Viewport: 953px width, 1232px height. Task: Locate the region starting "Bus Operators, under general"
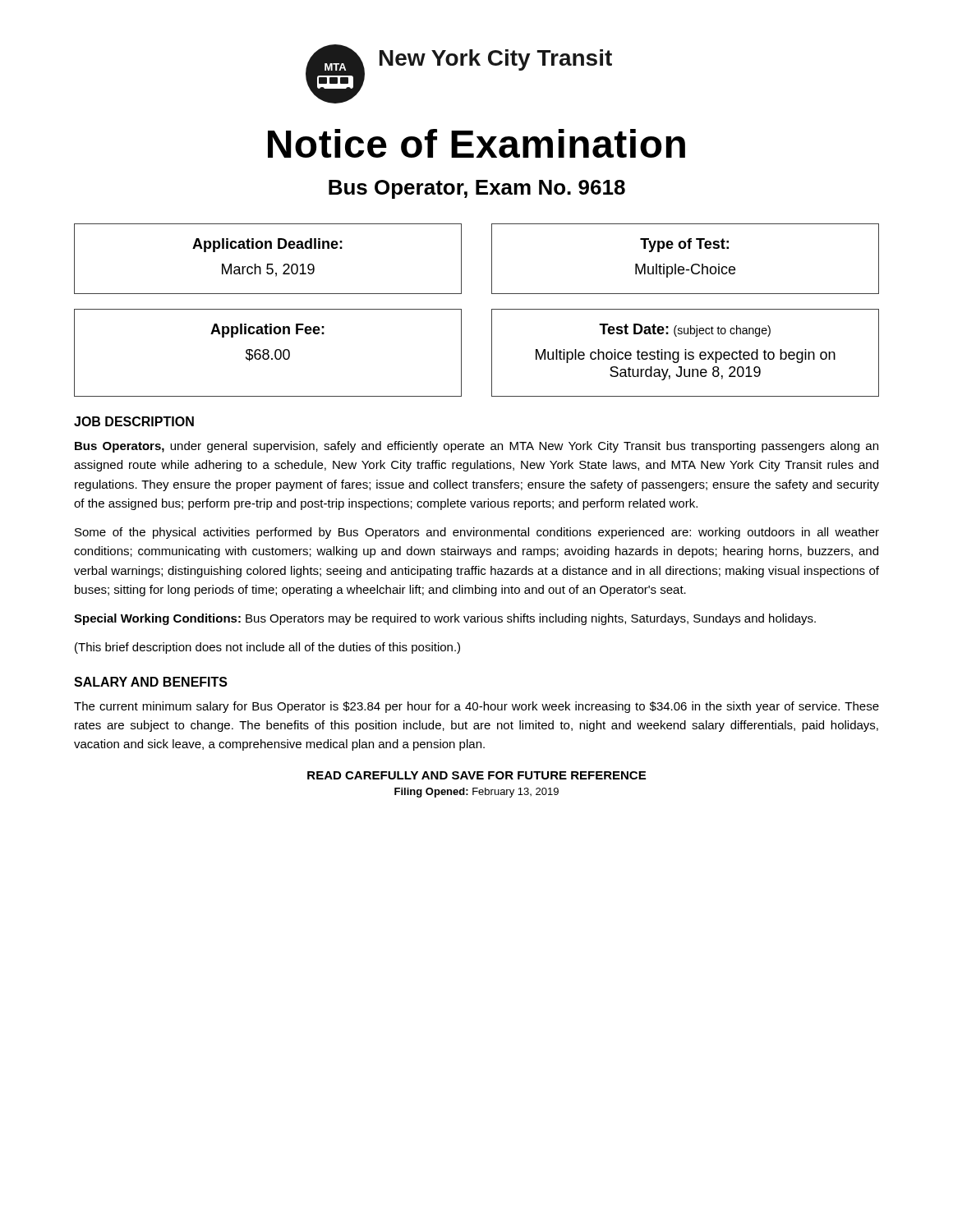(x=476, y=474)
